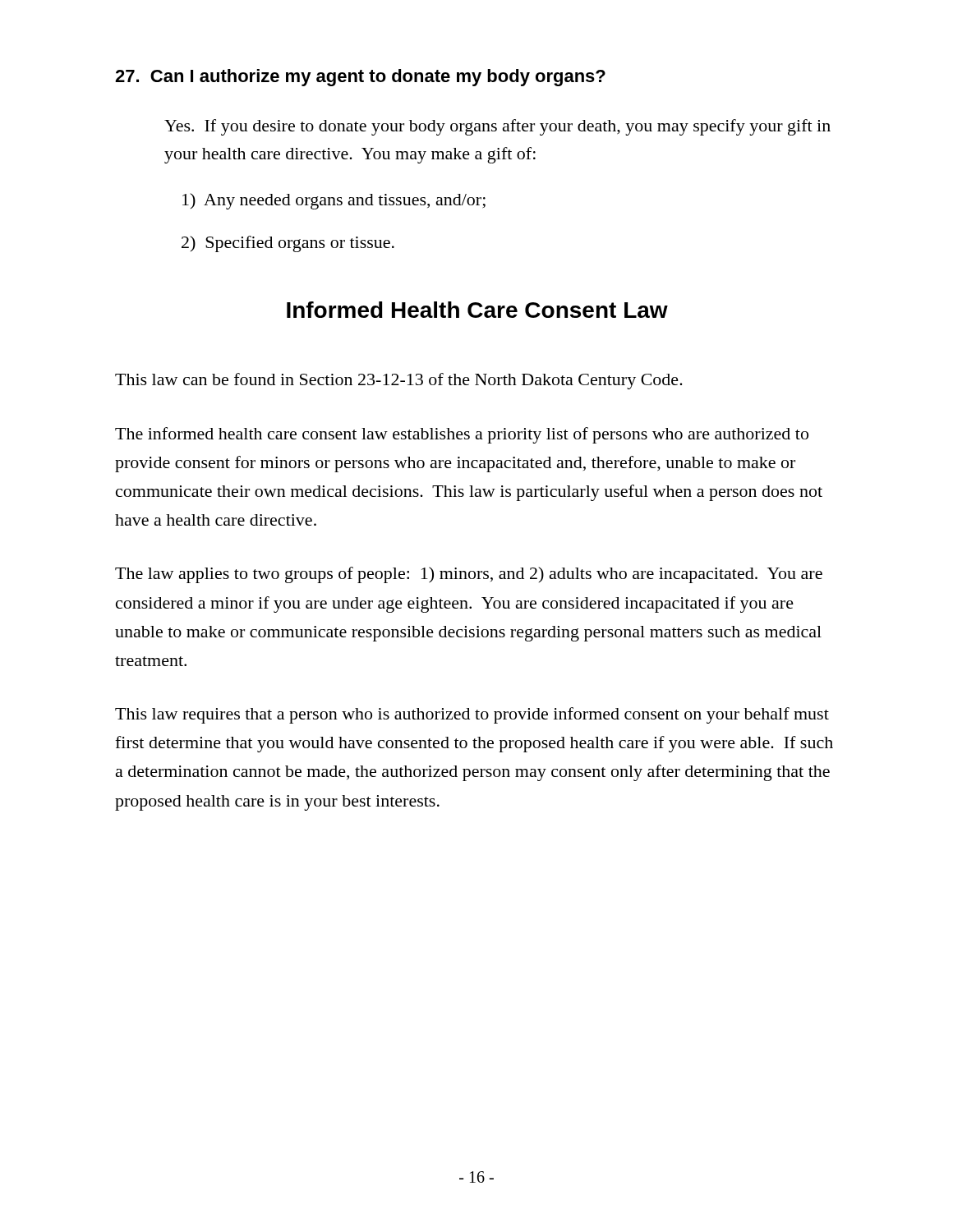Image resolution: width=953 pixels, height=1232 pixels.
Task: Find the text block starting "This law can be found"
Action: click(x=399, y=379)
